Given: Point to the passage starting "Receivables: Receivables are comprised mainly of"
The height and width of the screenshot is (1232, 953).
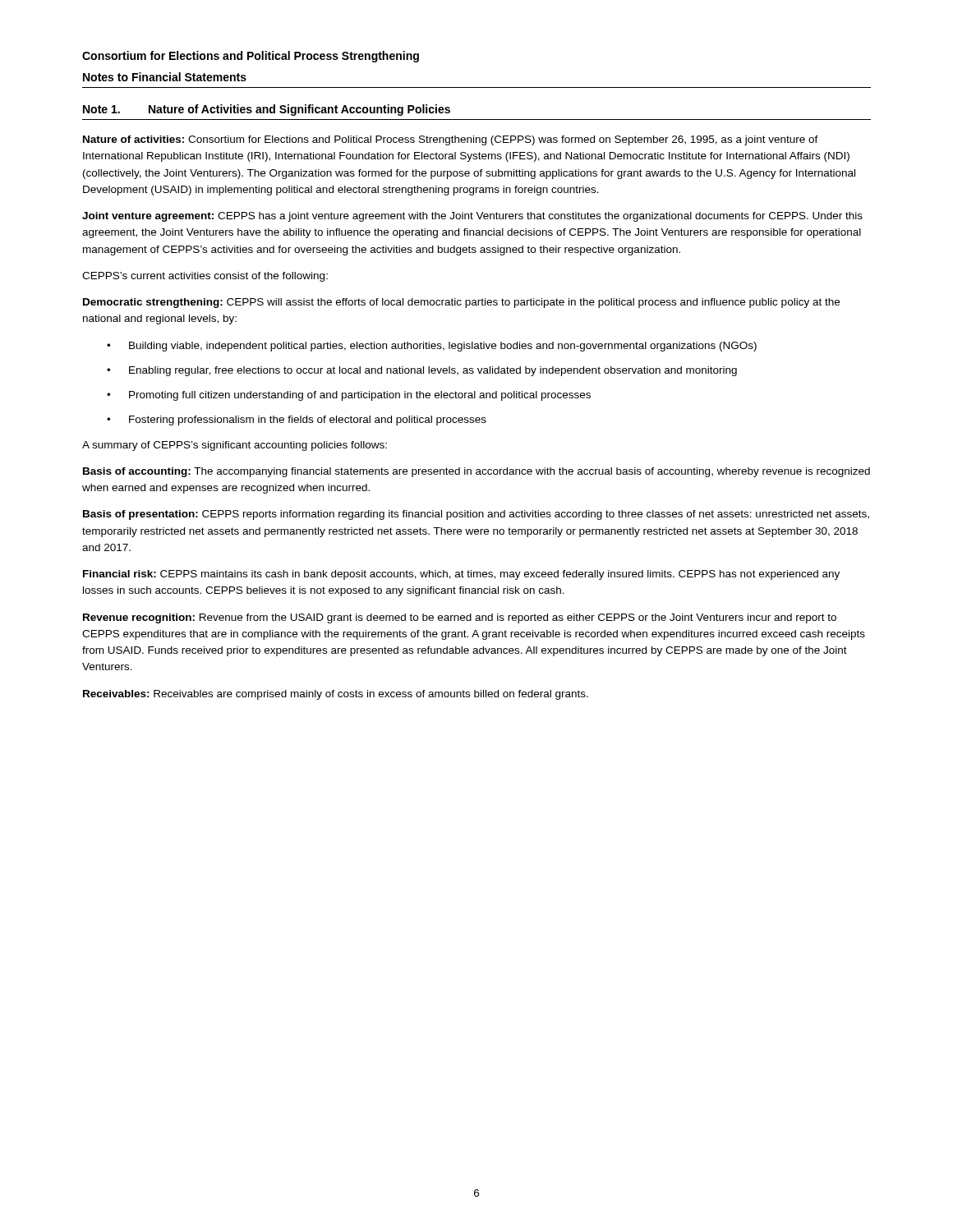Looking at the screenshot, I should coord(336,693).
